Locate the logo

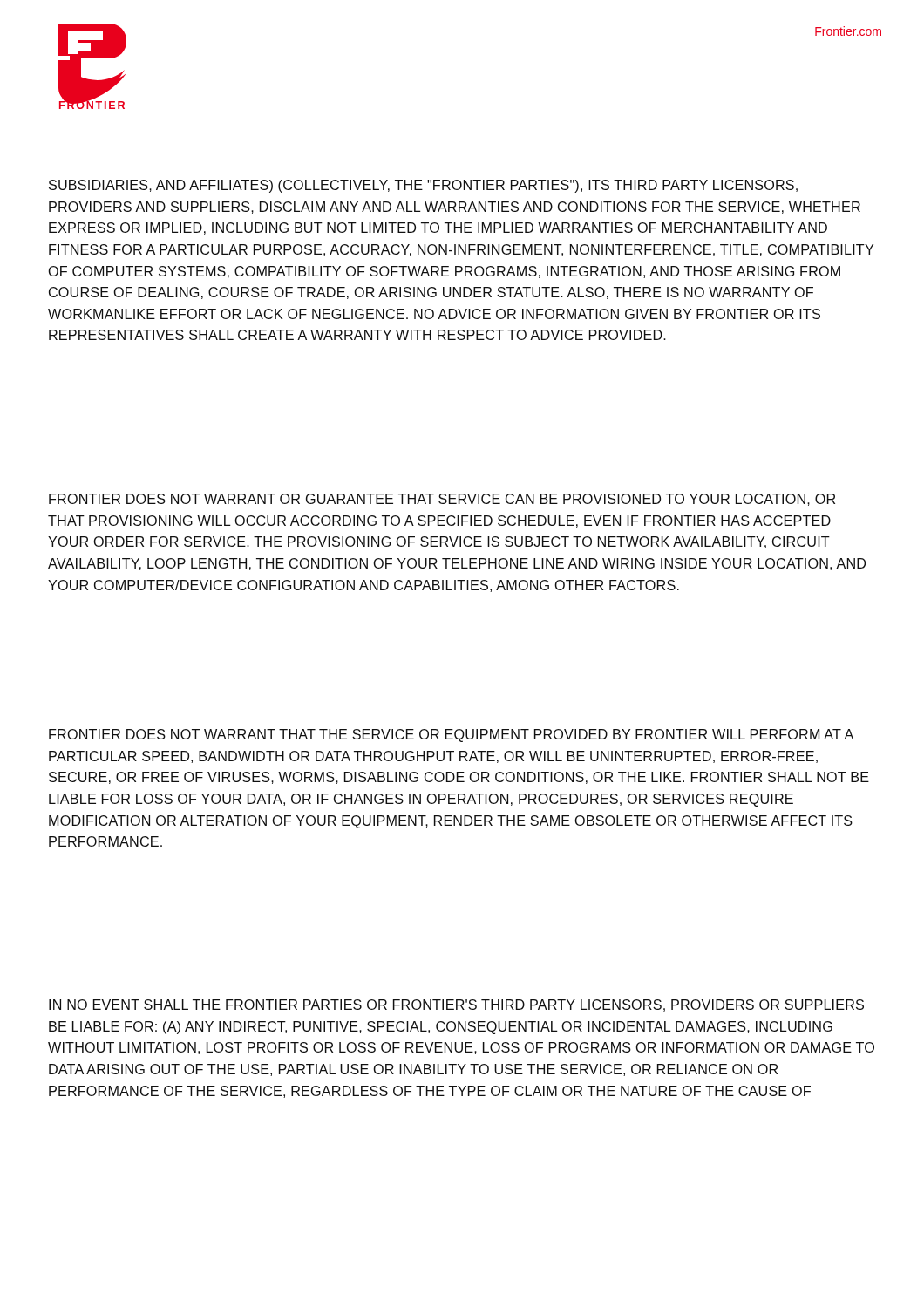click(98, 65)
